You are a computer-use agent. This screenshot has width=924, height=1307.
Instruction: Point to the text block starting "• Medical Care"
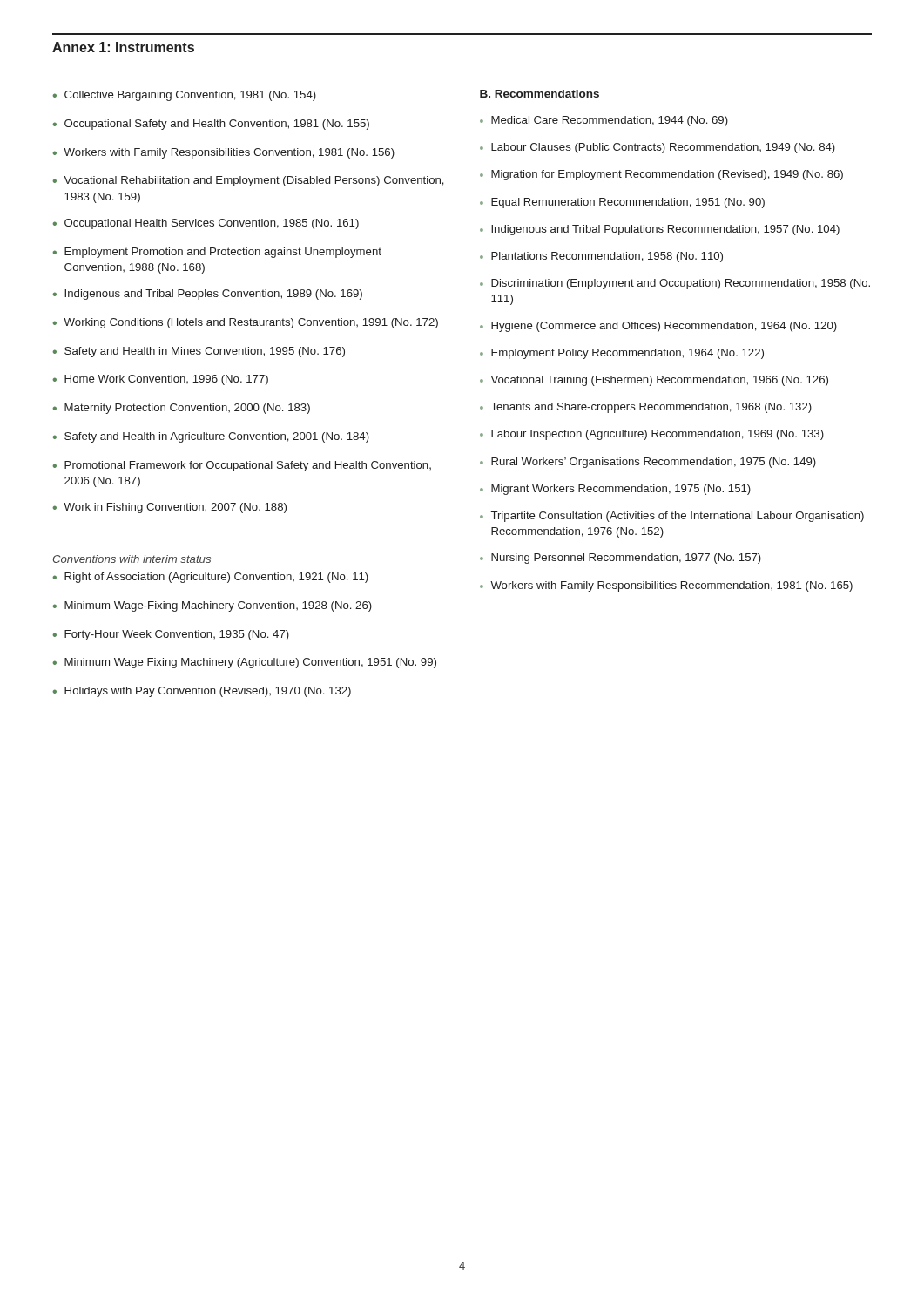tap(604, 121)
